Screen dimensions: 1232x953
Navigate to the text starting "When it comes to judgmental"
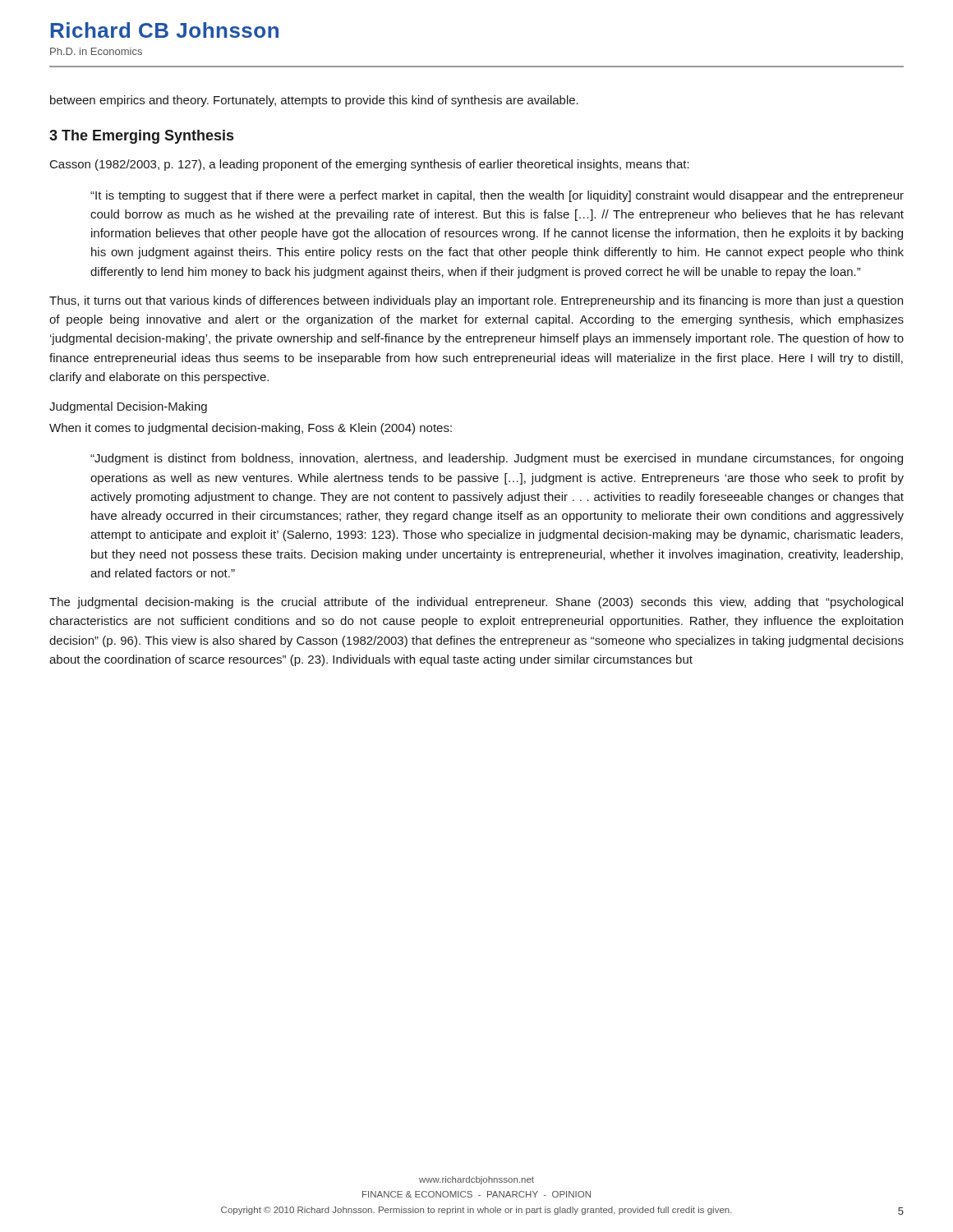(251, 429)
